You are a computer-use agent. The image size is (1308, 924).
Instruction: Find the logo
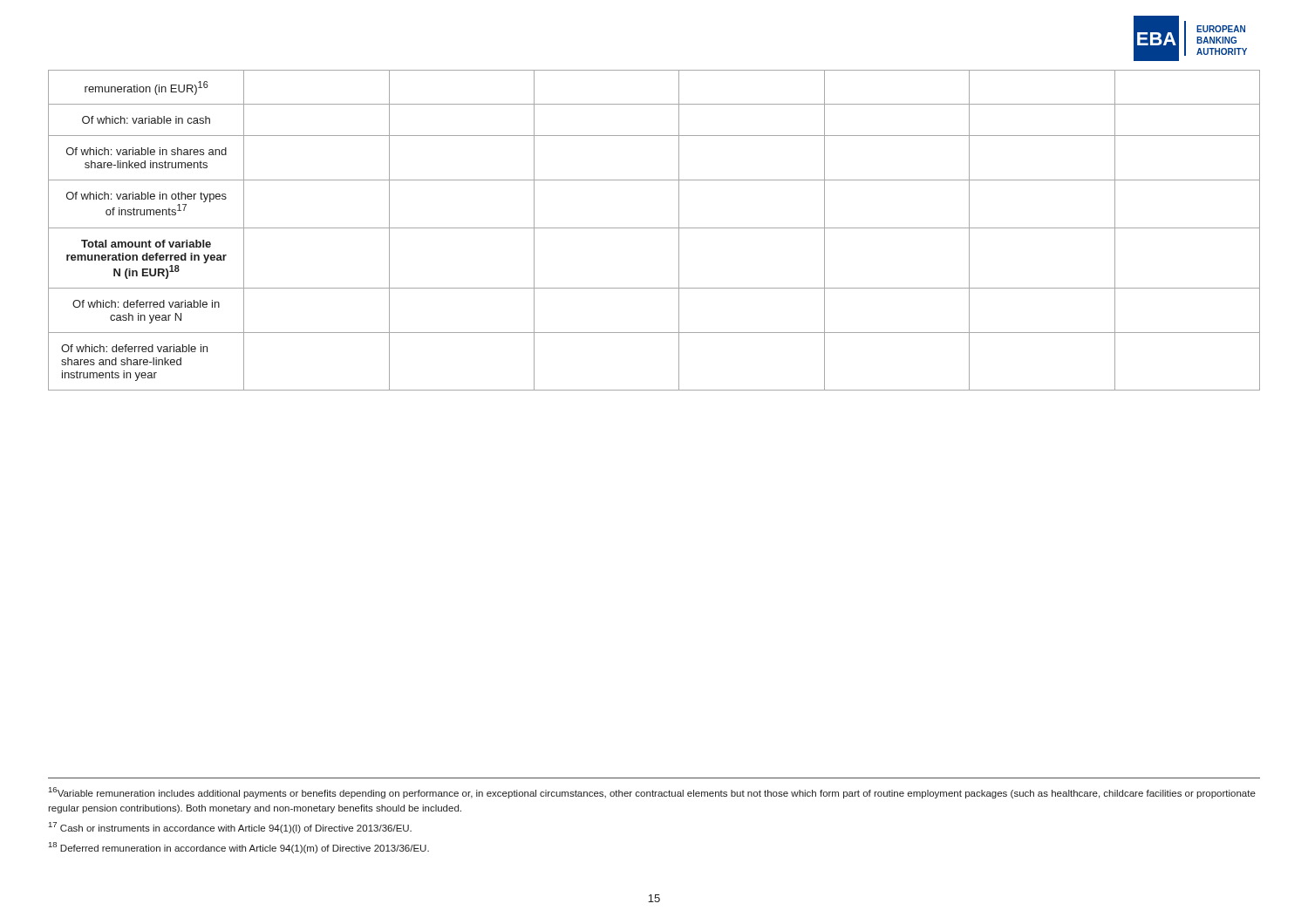pos(1203,38)
